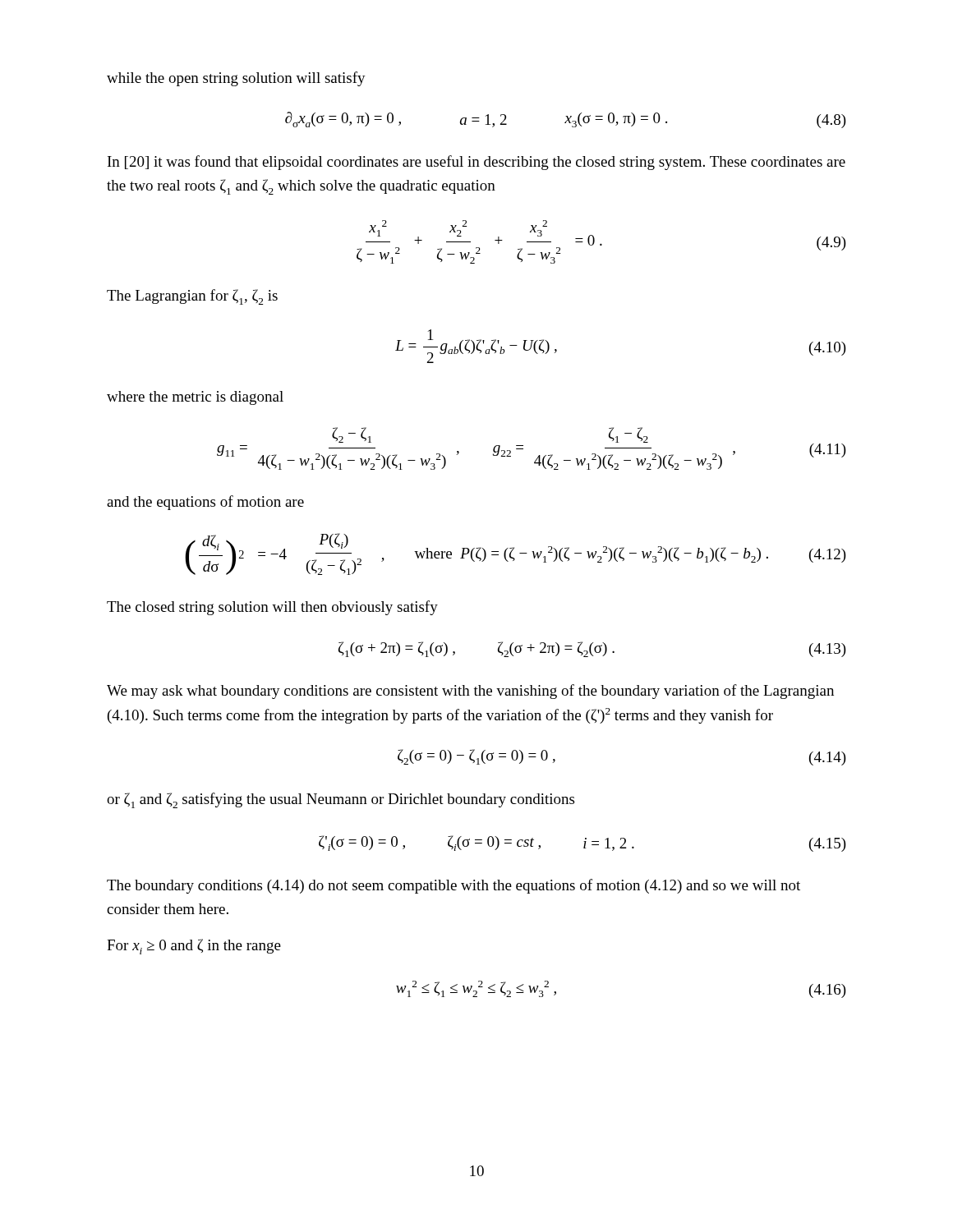Navigate to the block starting "We may ask what"
Screen dimensions: 1232x953
(x=471, y=703)
